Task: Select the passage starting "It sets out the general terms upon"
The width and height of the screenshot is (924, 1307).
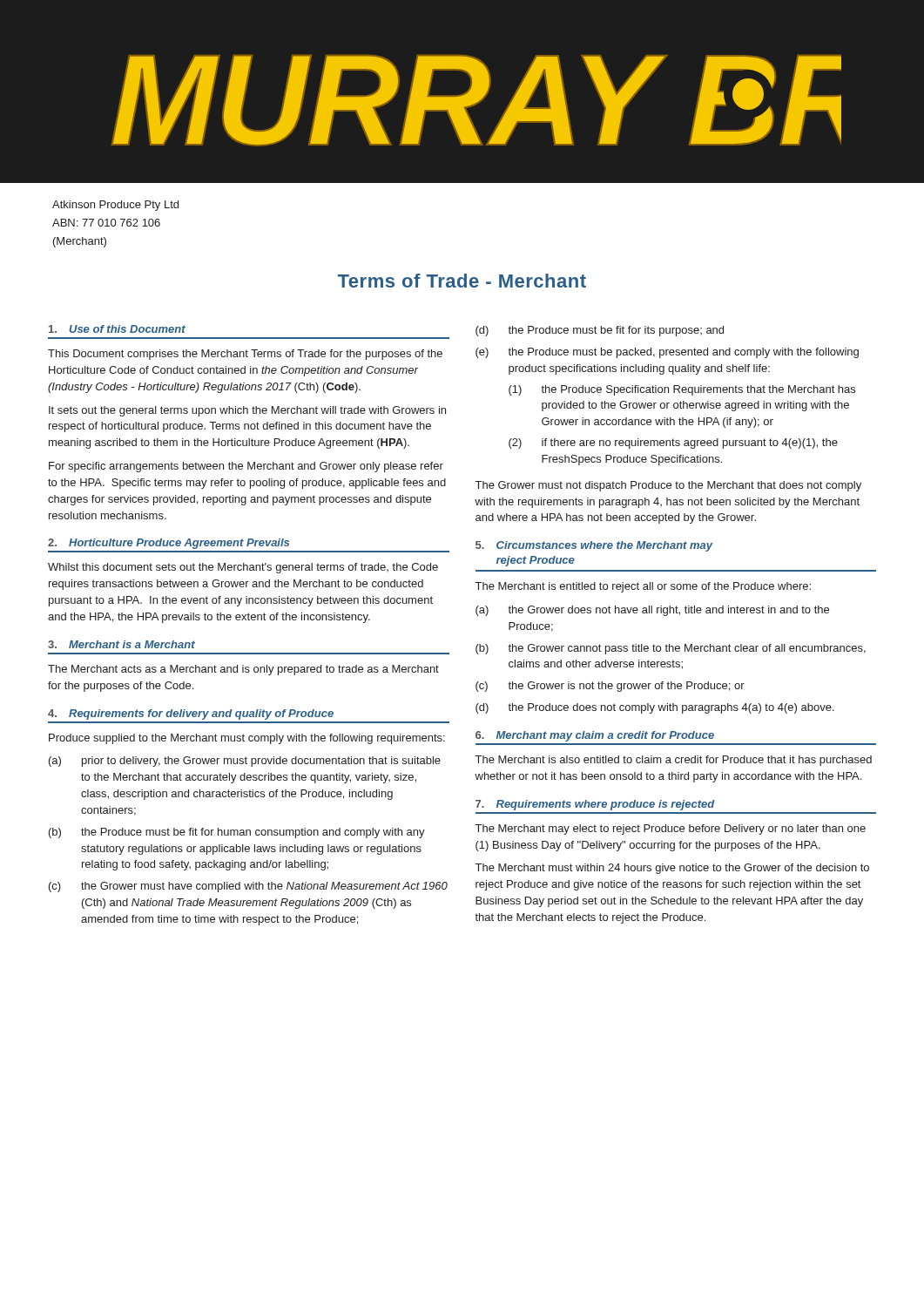Action: pyautogui.click(x=247, y=426)
